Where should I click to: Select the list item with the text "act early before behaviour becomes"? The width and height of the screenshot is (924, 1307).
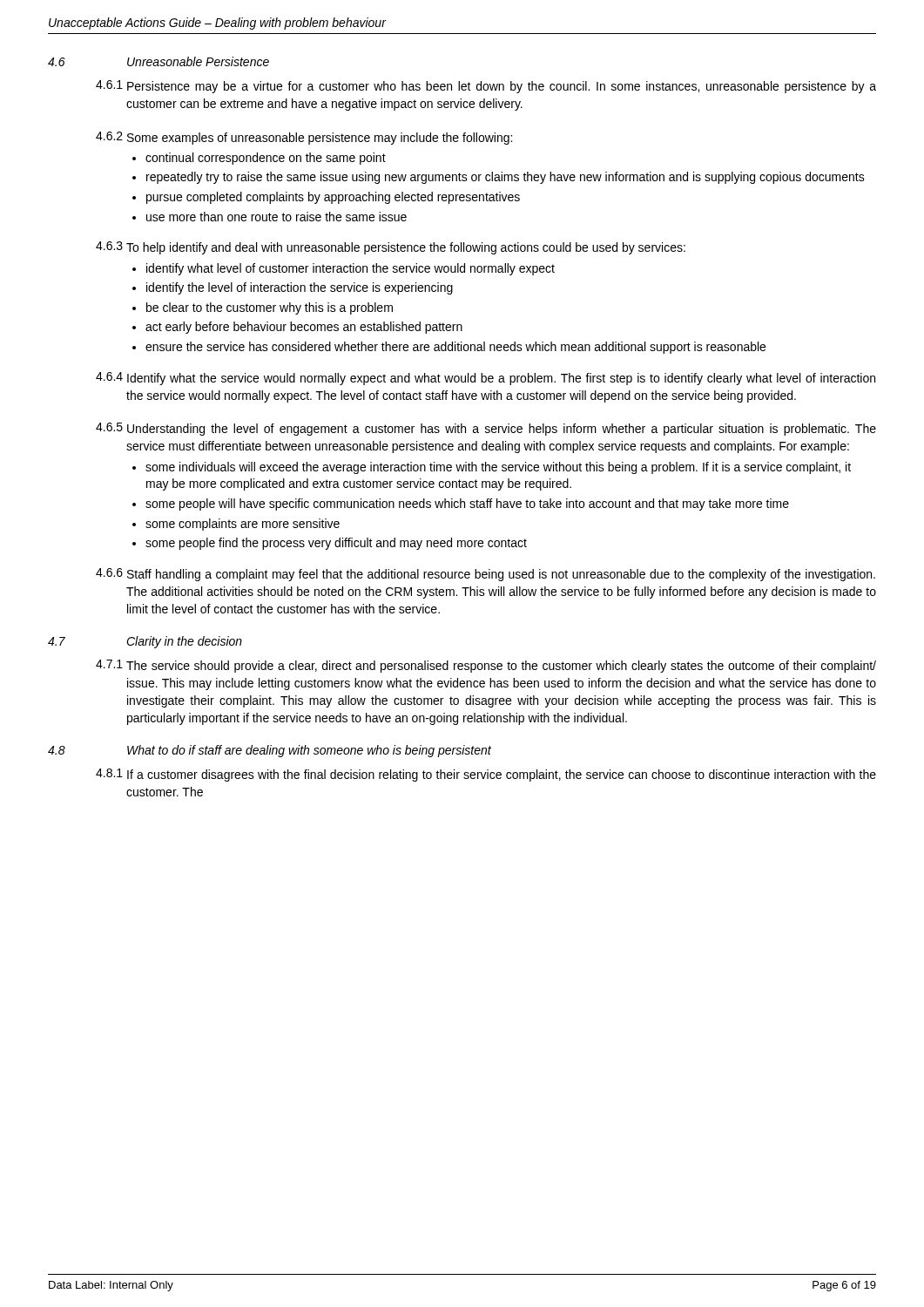click(304, 327)
